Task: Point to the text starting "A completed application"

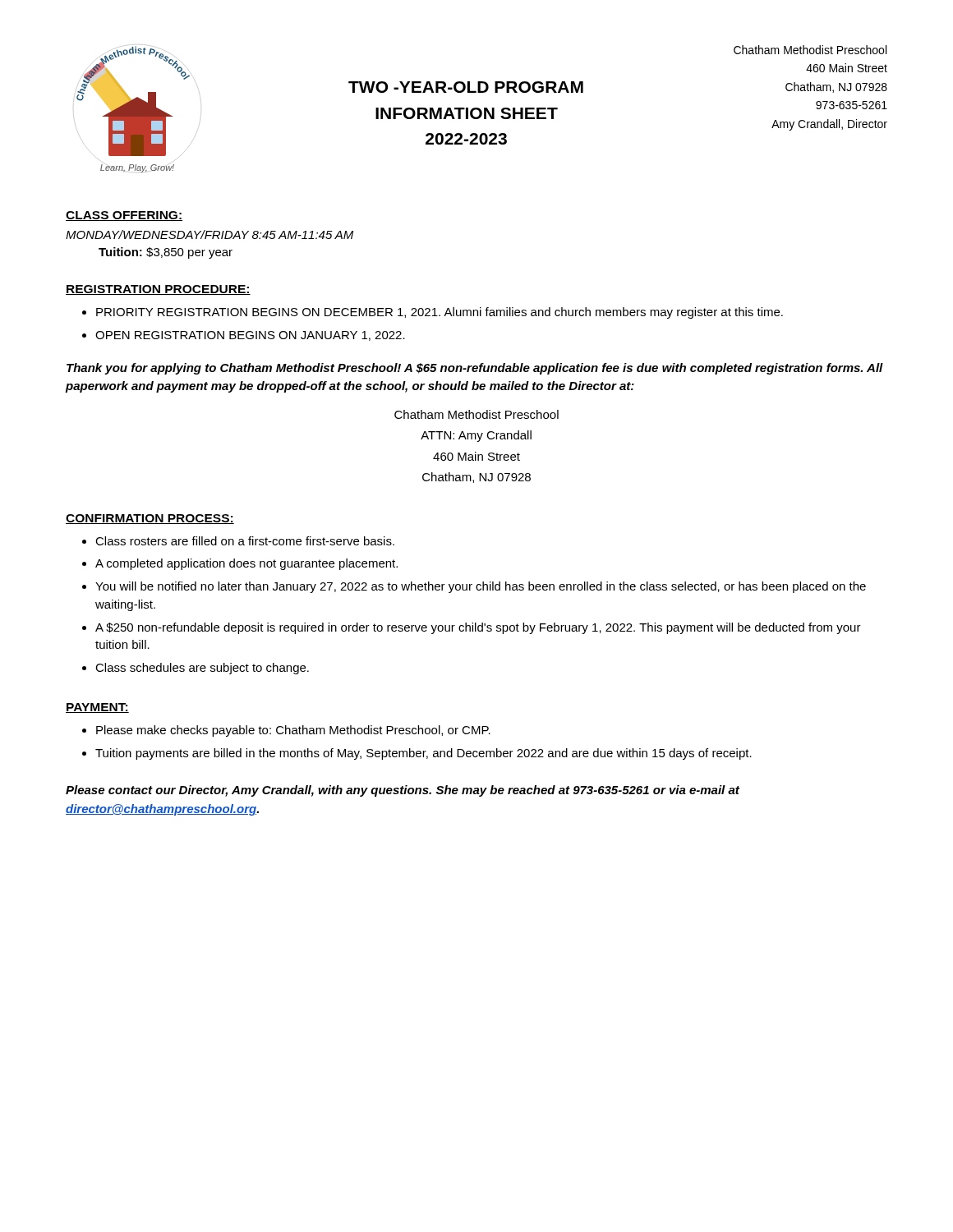Action: (x=247, y=563)
